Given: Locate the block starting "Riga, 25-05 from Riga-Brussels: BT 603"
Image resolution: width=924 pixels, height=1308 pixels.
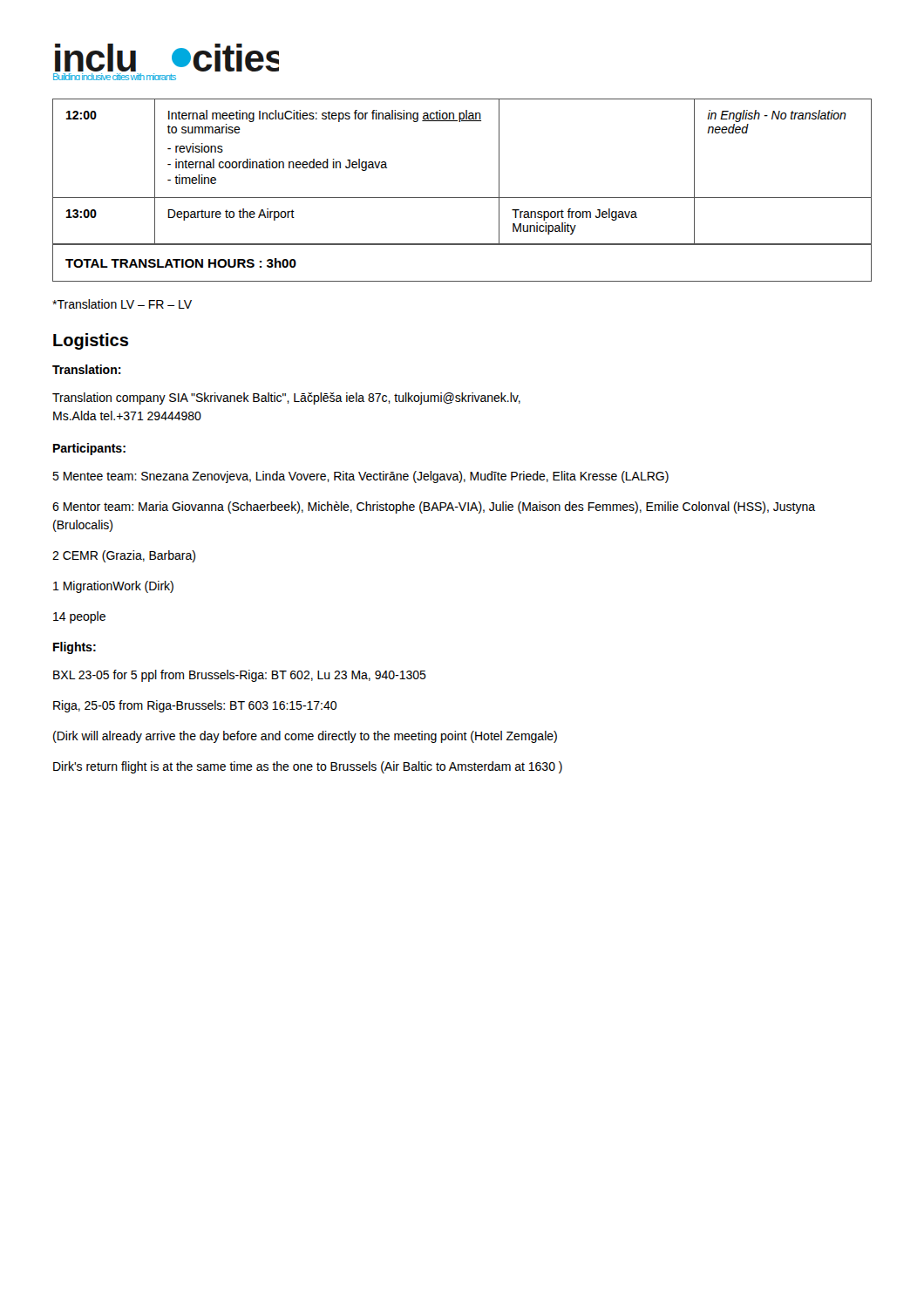Looking at the screenshot, I should (x=195, y=706).
